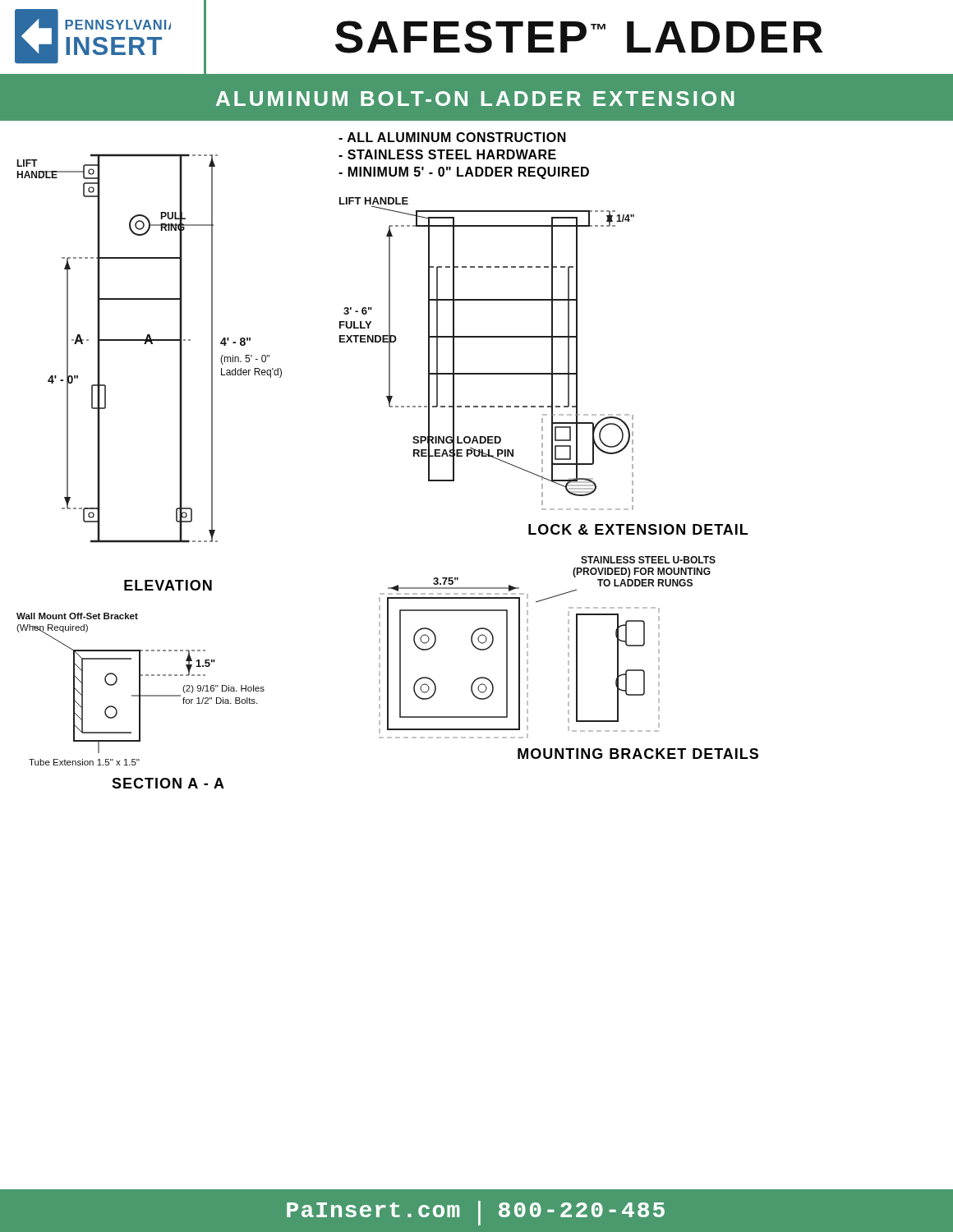This screenshot has width=953, height=1232.
Task: Find "ALUMINUM BOLT-ON LADDER EXTENSION" on this page
Action: 476,99
